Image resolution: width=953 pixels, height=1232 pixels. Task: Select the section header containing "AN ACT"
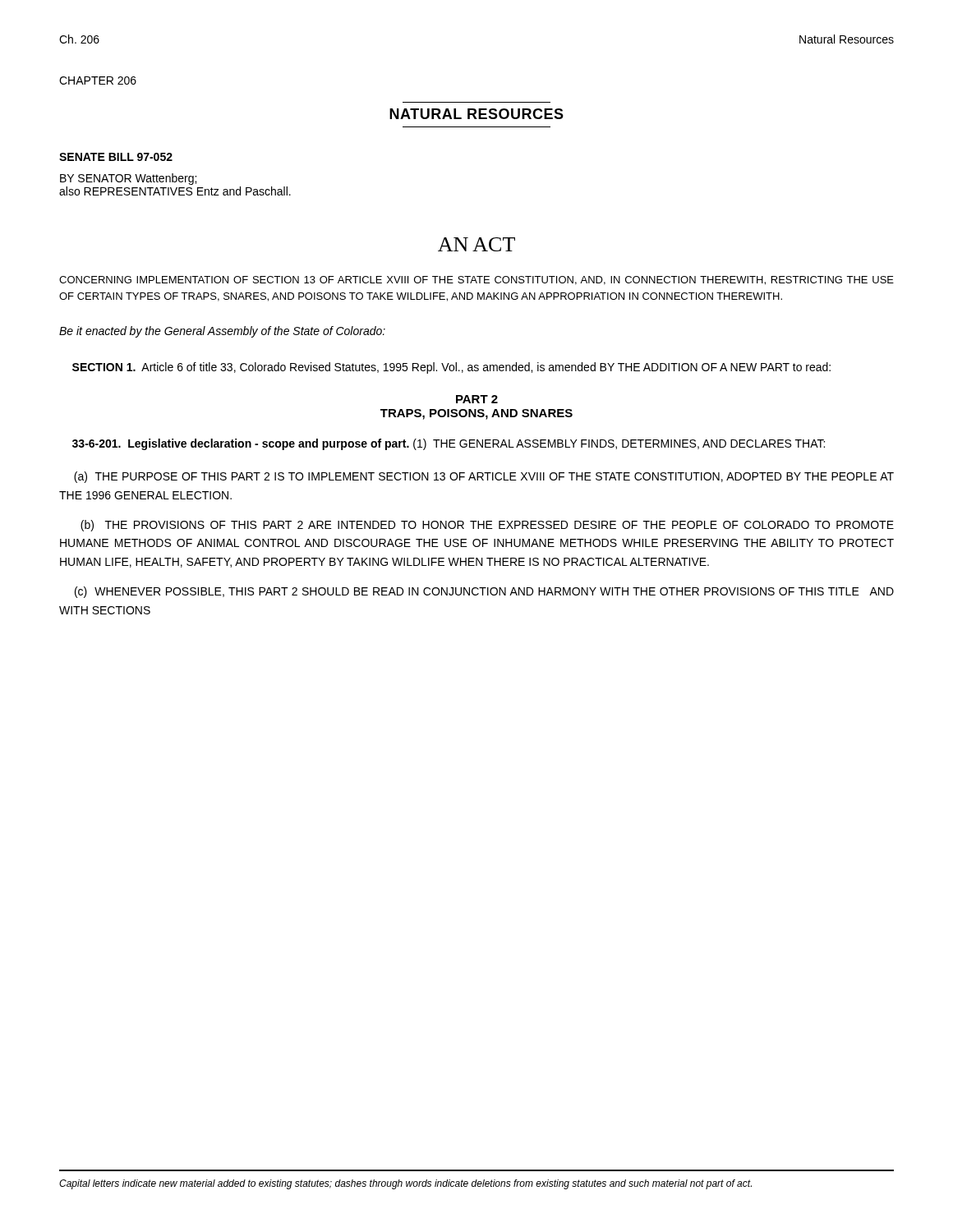click(x=476, y=244)
